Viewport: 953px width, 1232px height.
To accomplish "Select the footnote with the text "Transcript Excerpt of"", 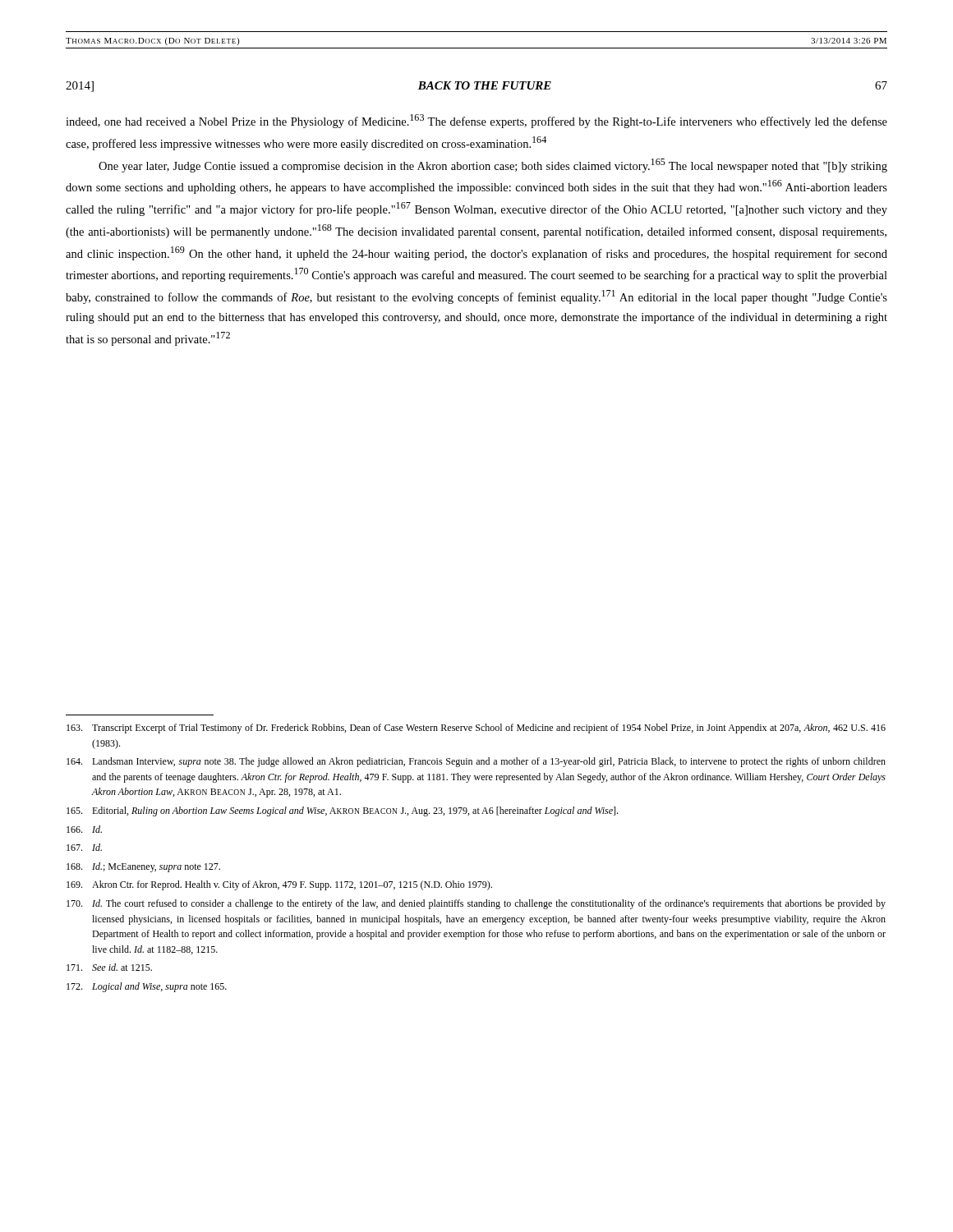I will click(476, 736).
